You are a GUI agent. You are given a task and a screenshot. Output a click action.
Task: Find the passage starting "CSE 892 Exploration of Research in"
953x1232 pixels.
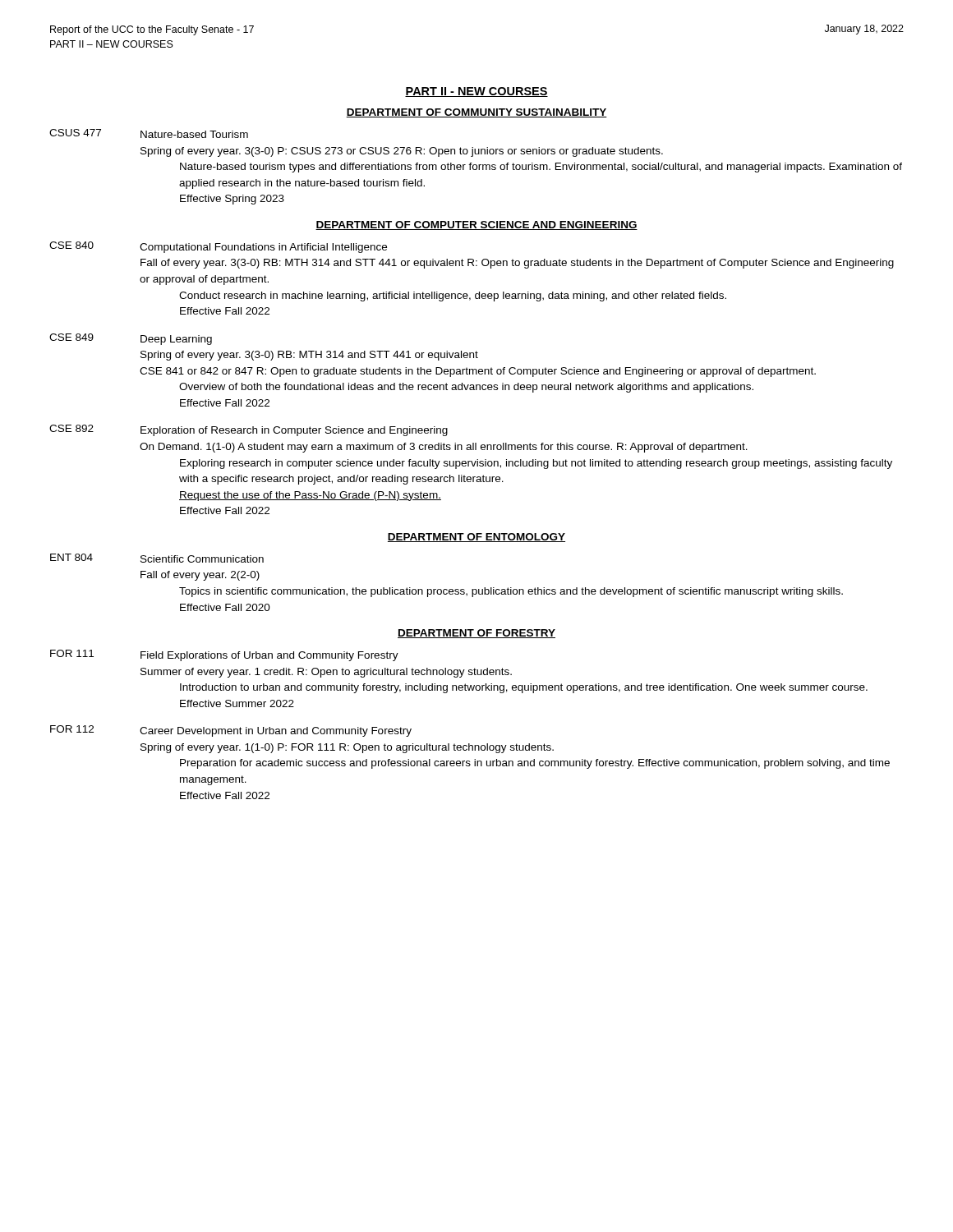476,471
